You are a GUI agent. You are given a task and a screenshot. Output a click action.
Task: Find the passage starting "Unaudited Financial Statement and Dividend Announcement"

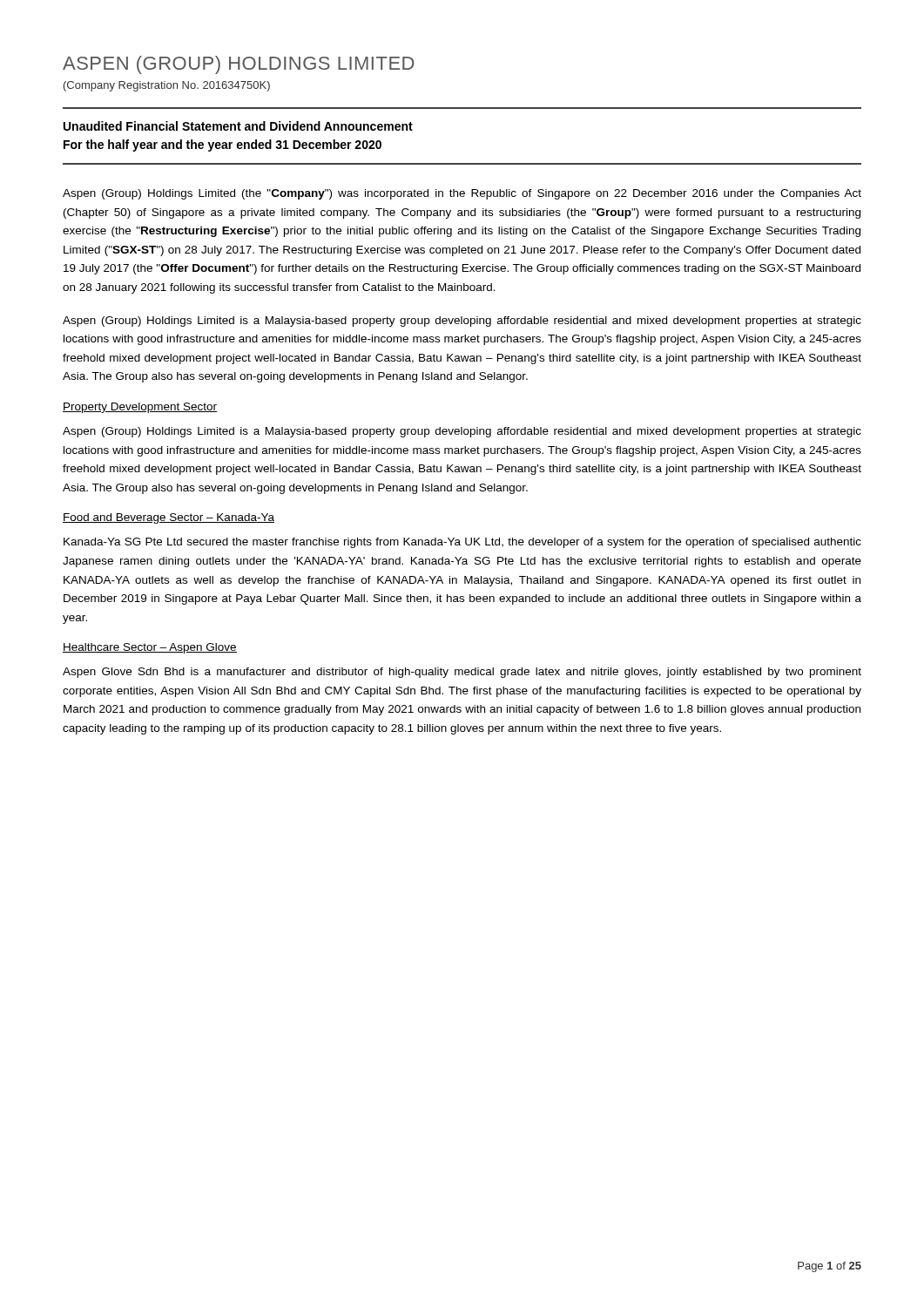[238, 126]
